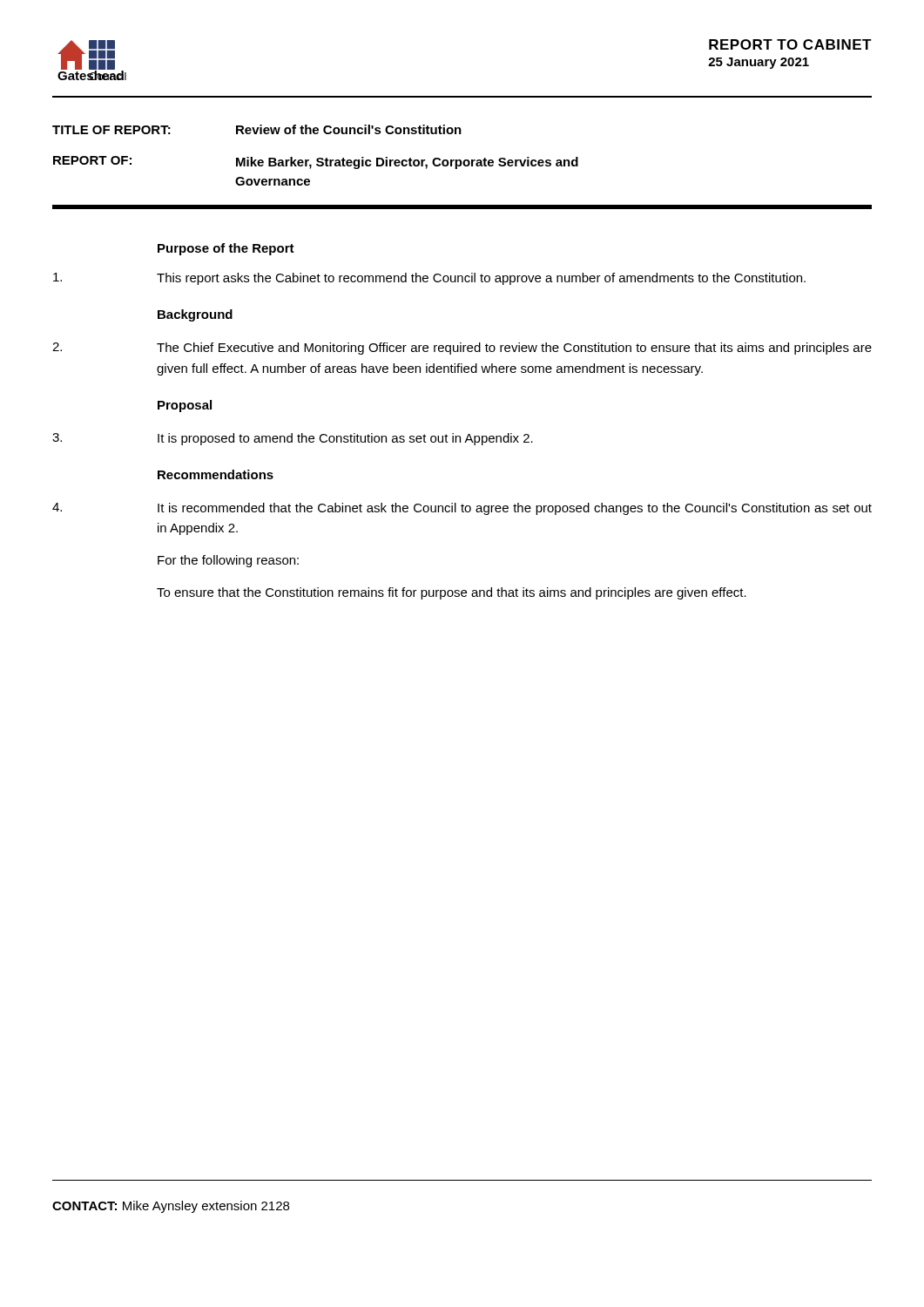The image size is (924, 1307).
Task: Locate the title that opens with "REPORT TO CABINET 25 January"
Action: click(x=790, y=53)
